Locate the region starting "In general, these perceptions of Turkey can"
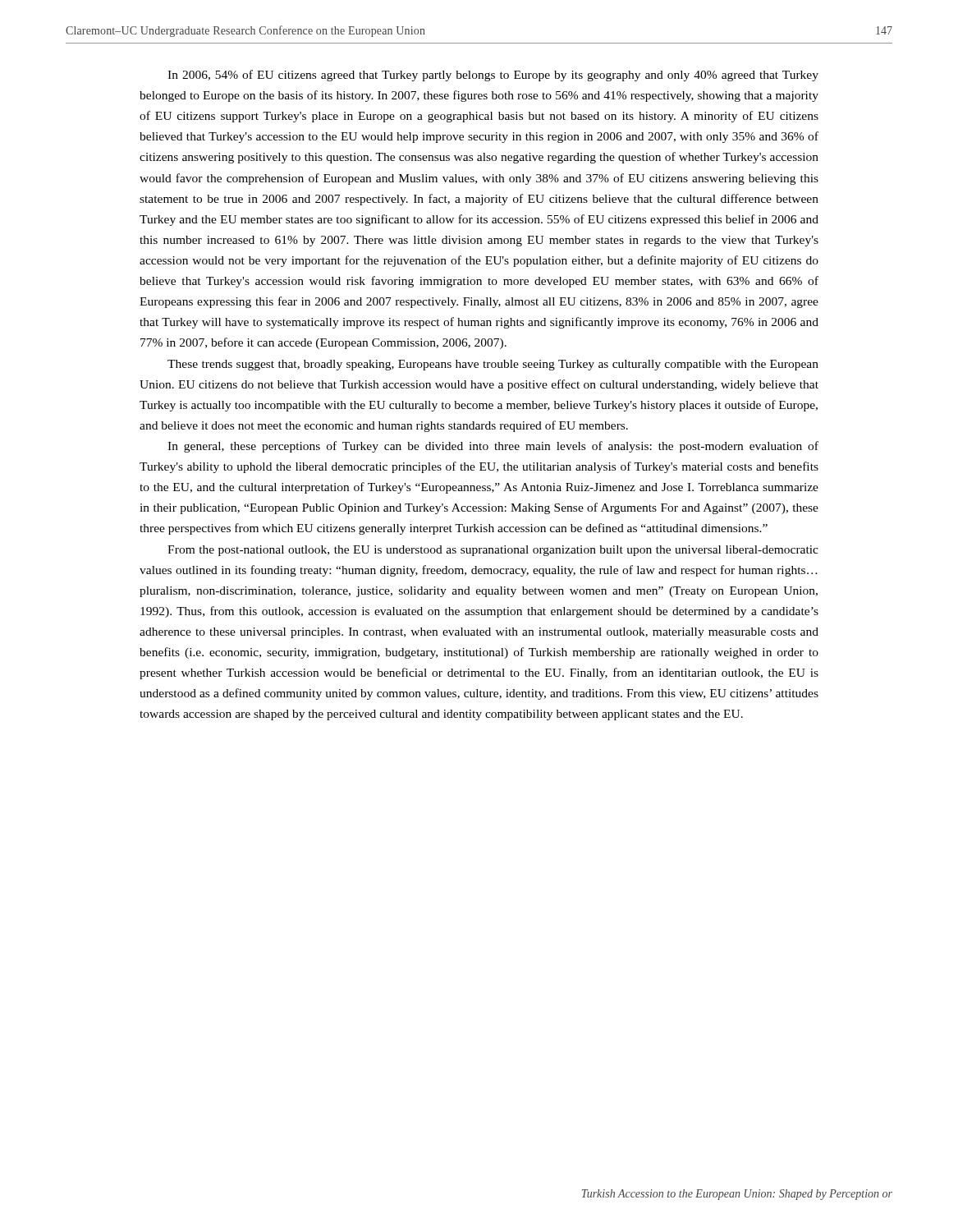This screenshot has height=1232, width=958. click(479, 487)
